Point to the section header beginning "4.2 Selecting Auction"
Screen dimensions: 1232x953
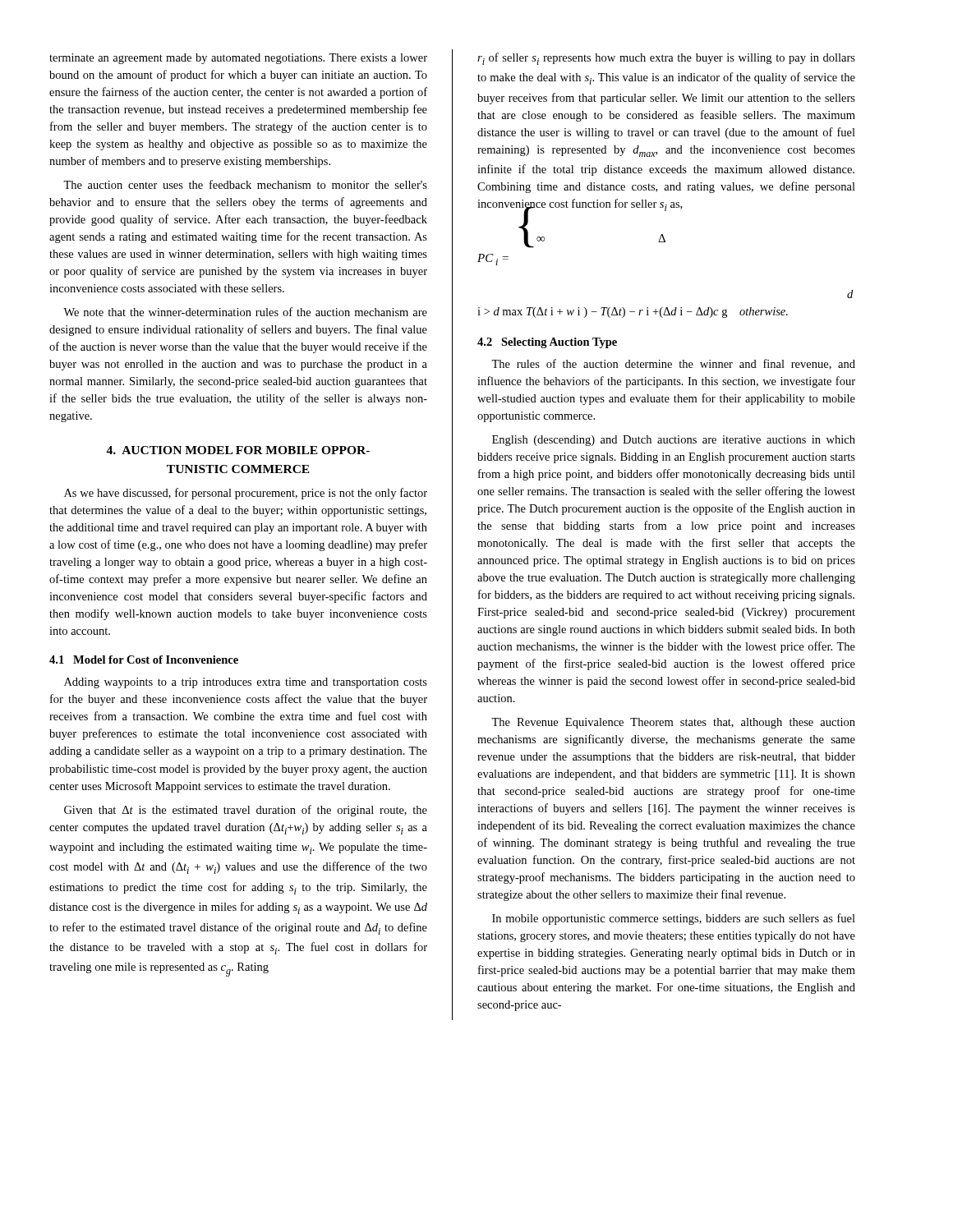tap(547, 341)
